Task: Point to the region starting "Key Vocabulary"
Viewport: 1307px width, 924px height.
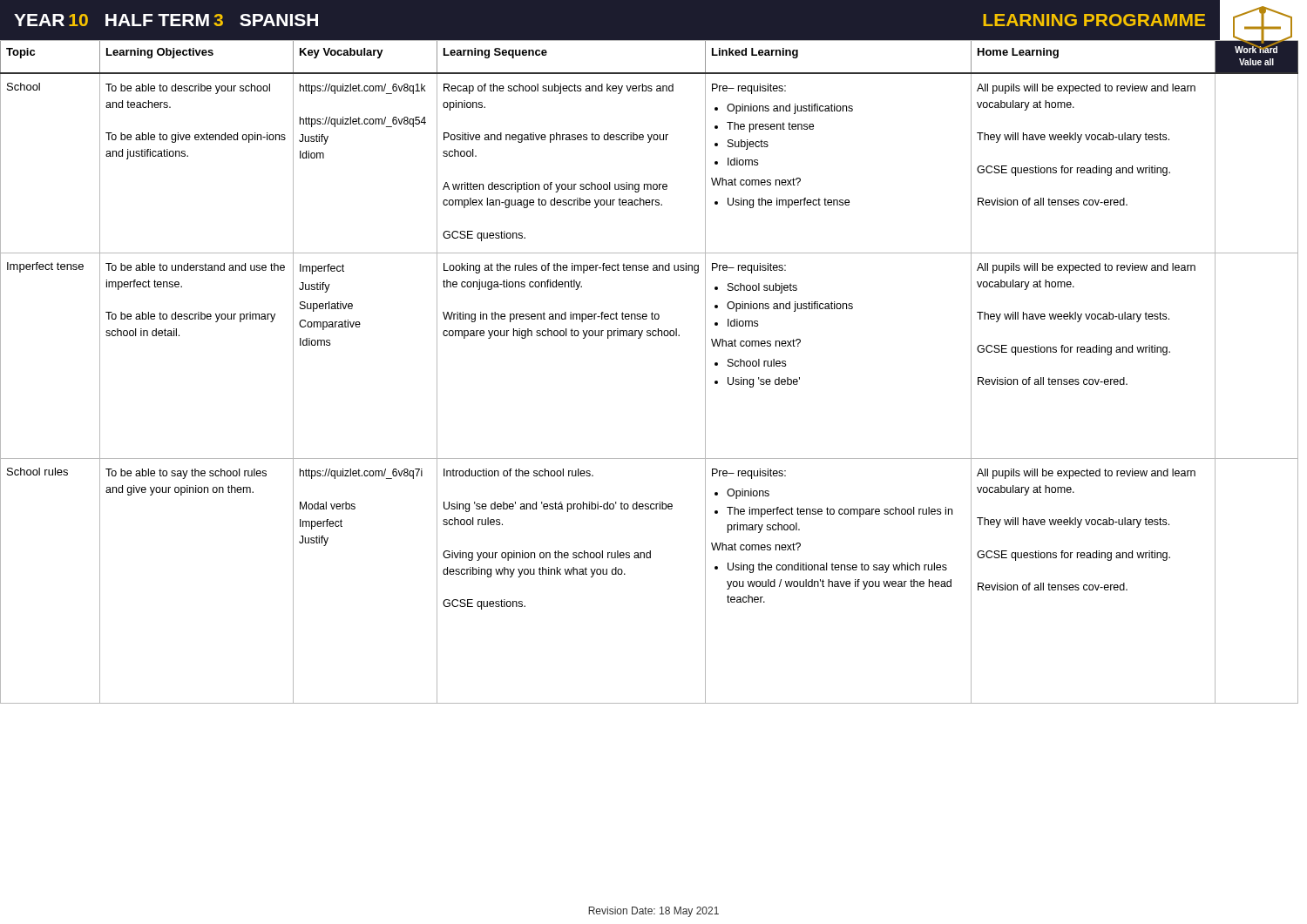Action: coord(341,52)
